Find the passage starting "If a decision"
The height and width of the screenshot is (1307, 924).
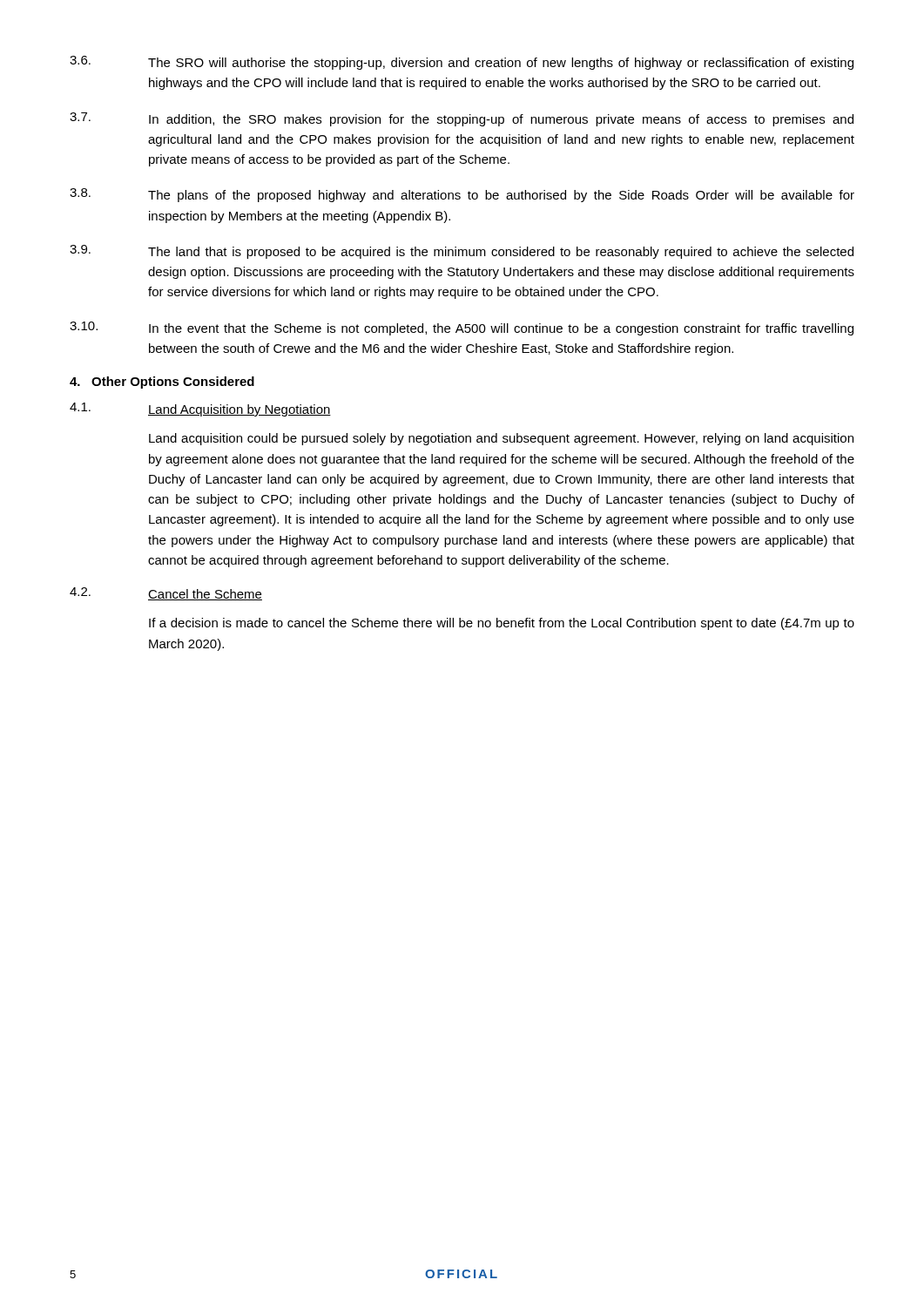(x=501, y=633)
